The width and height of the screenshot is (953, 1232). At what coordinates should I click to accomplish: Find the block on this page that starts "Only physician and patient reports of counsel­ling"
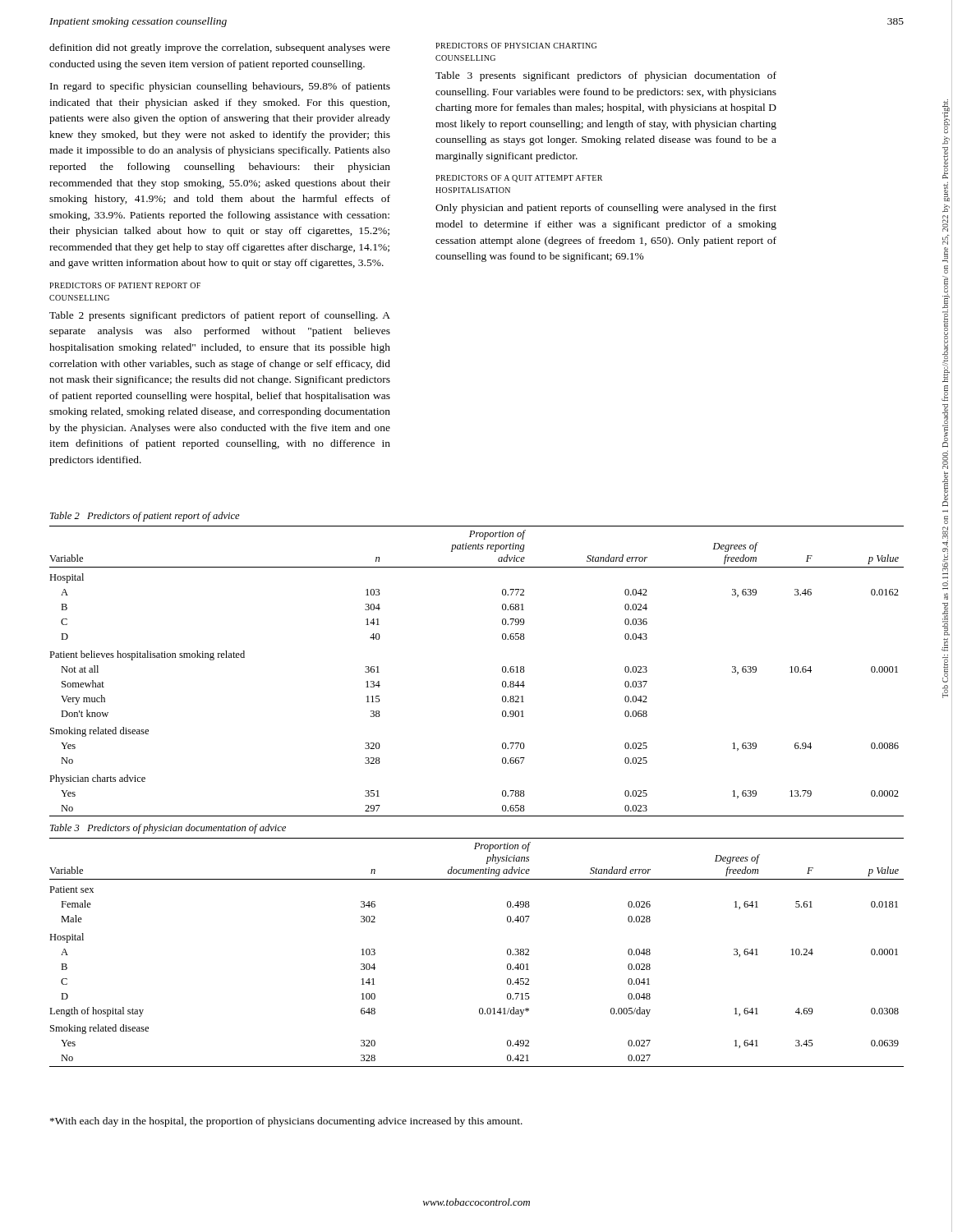pyautogui.click(x=606, y=232)
